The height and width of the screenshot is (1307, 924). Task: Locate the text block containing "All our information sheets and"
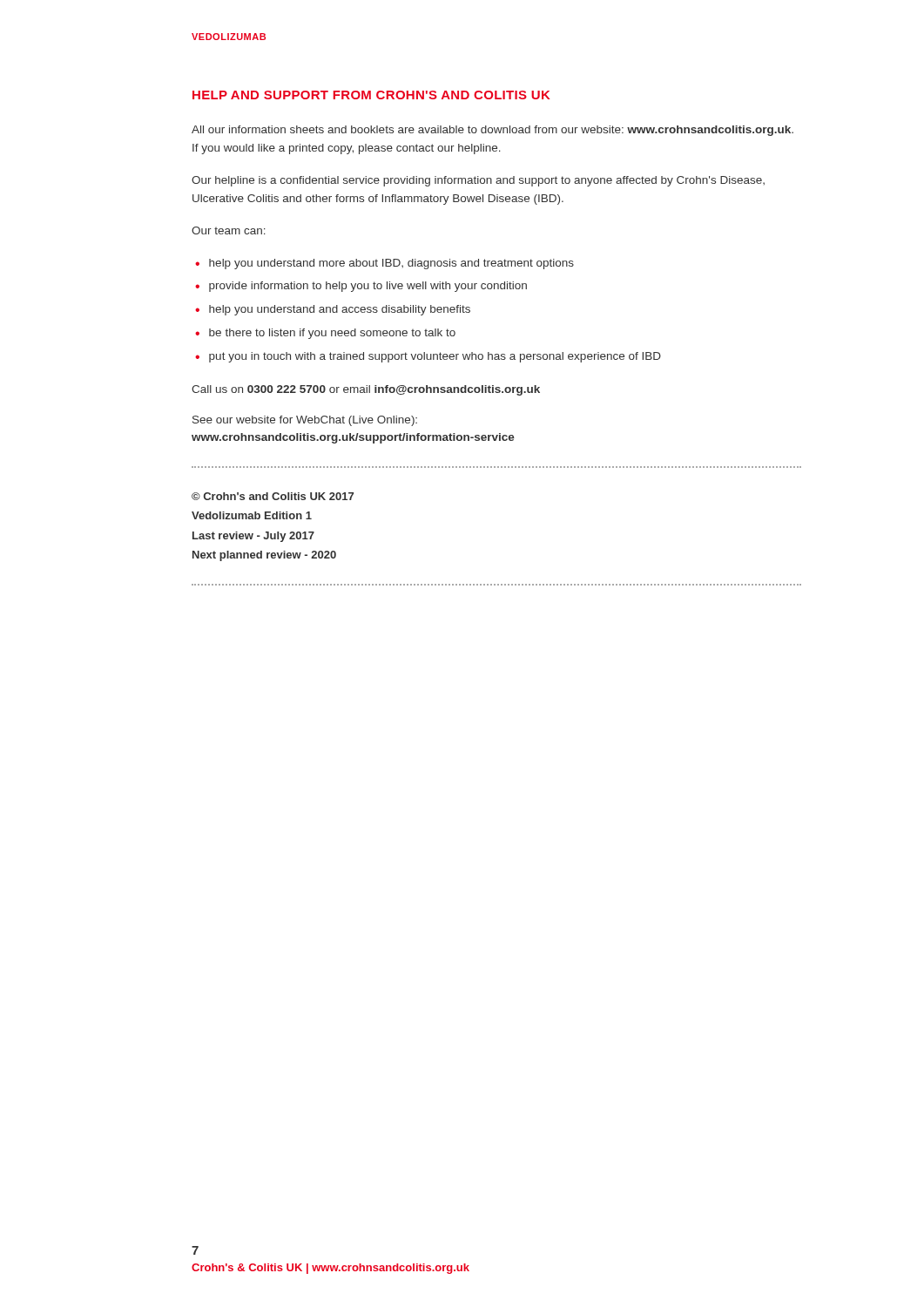point(493,138)
